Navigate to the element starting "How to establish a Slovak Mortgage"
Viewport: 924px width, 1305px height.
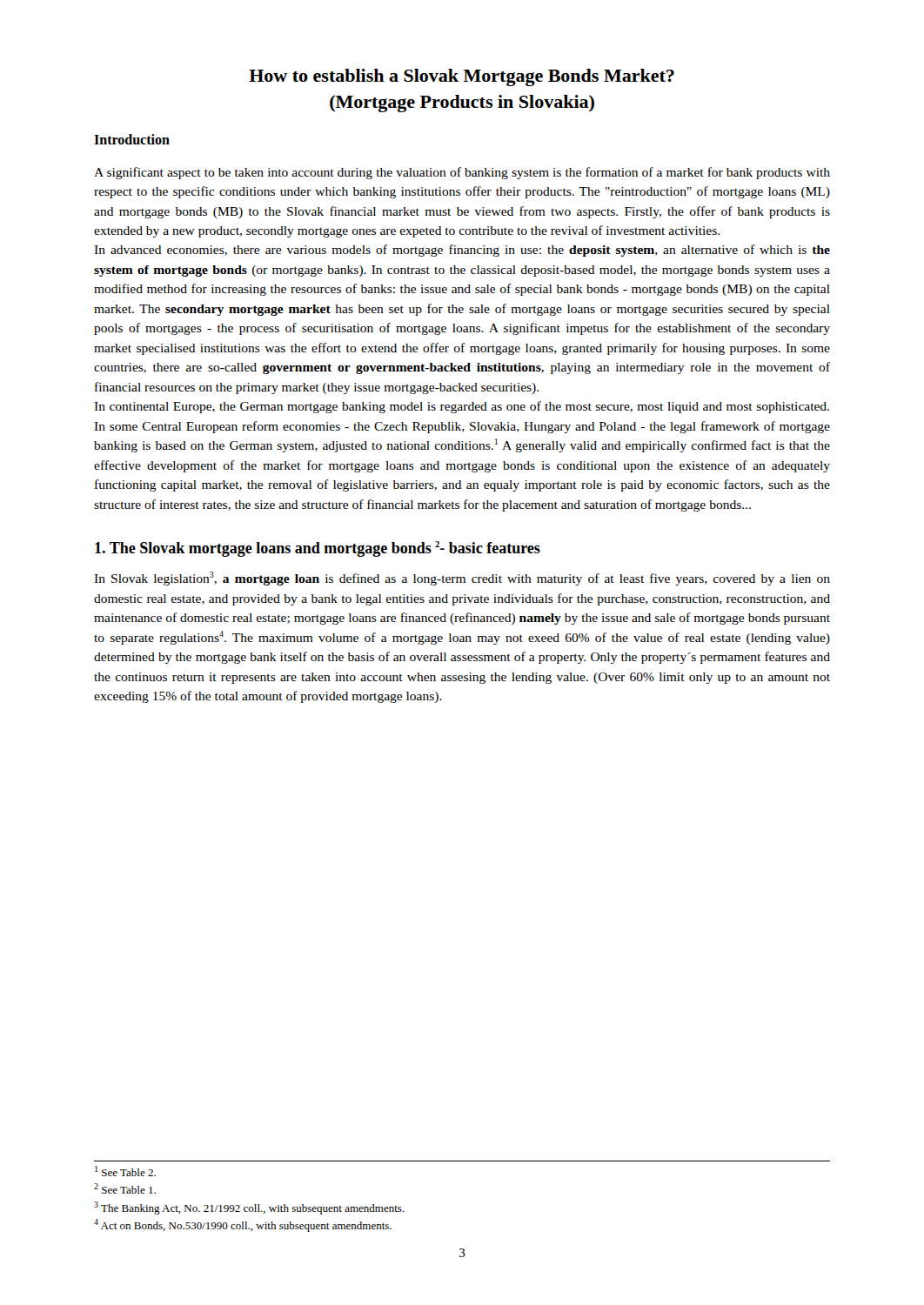(x=462, y=88)
